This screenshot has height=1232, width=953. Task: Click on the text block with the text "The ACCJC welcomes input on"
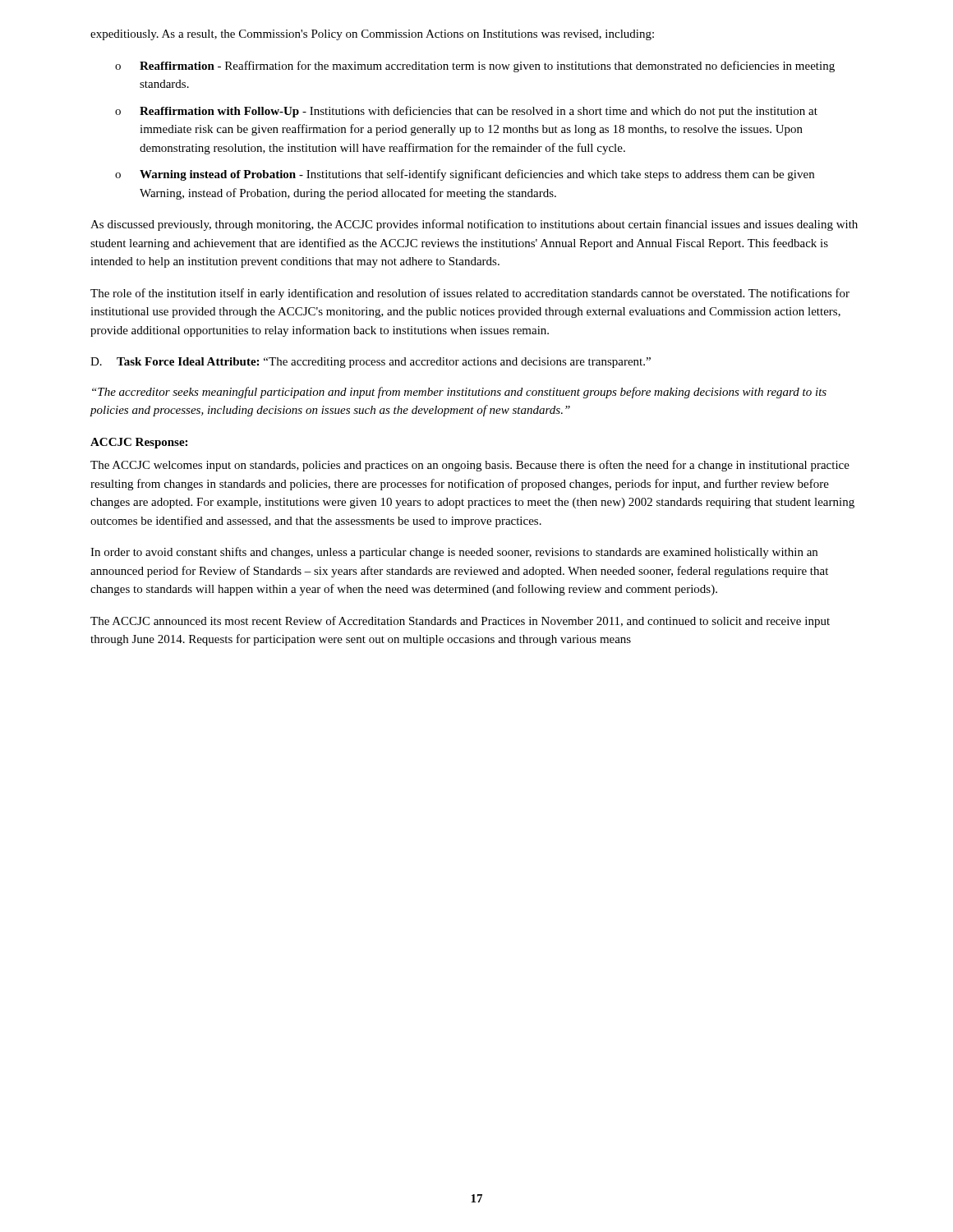(x=472, y=493)
